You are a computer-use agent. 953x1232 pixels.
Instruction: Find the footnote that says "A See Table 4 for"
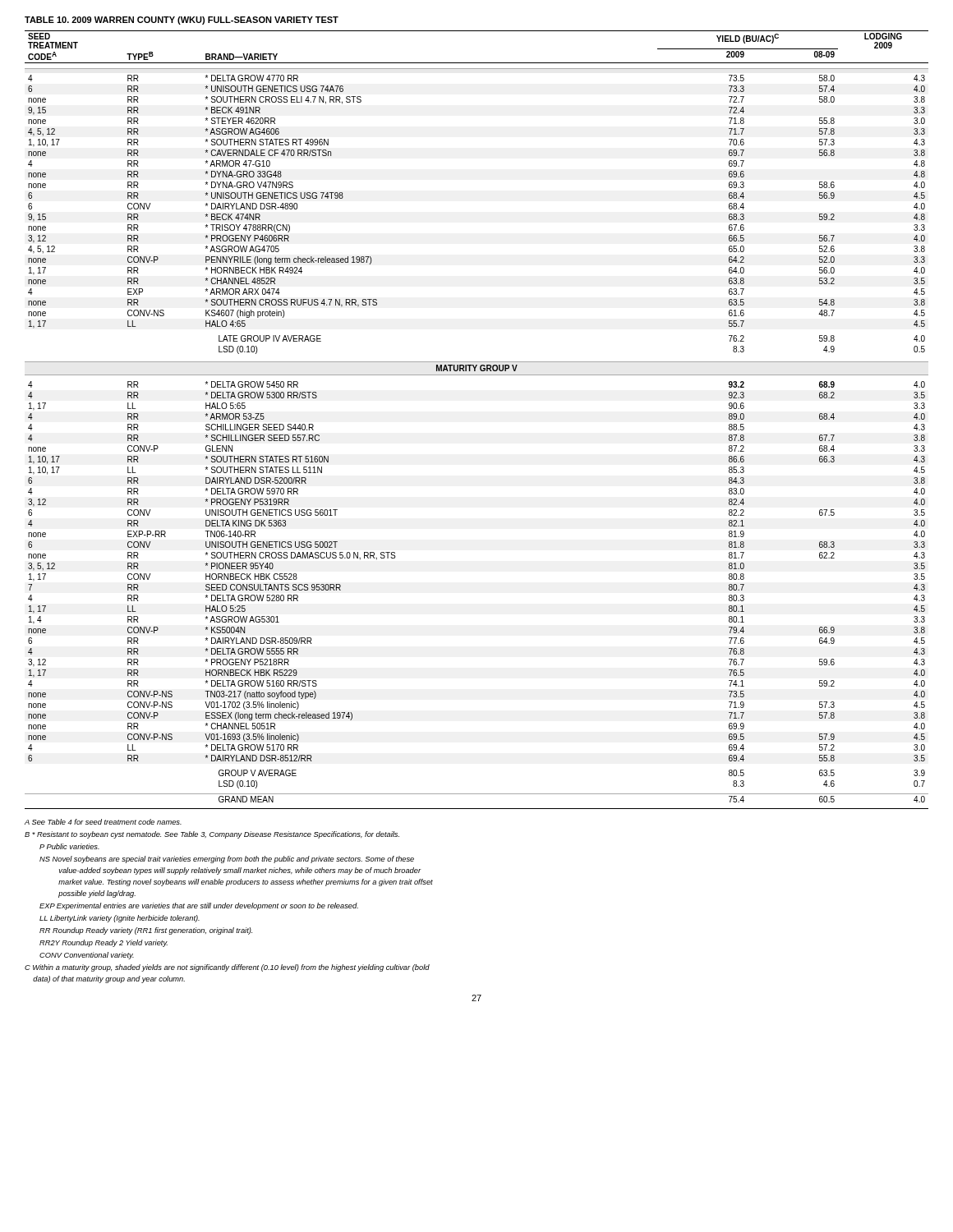coord(103,822)
